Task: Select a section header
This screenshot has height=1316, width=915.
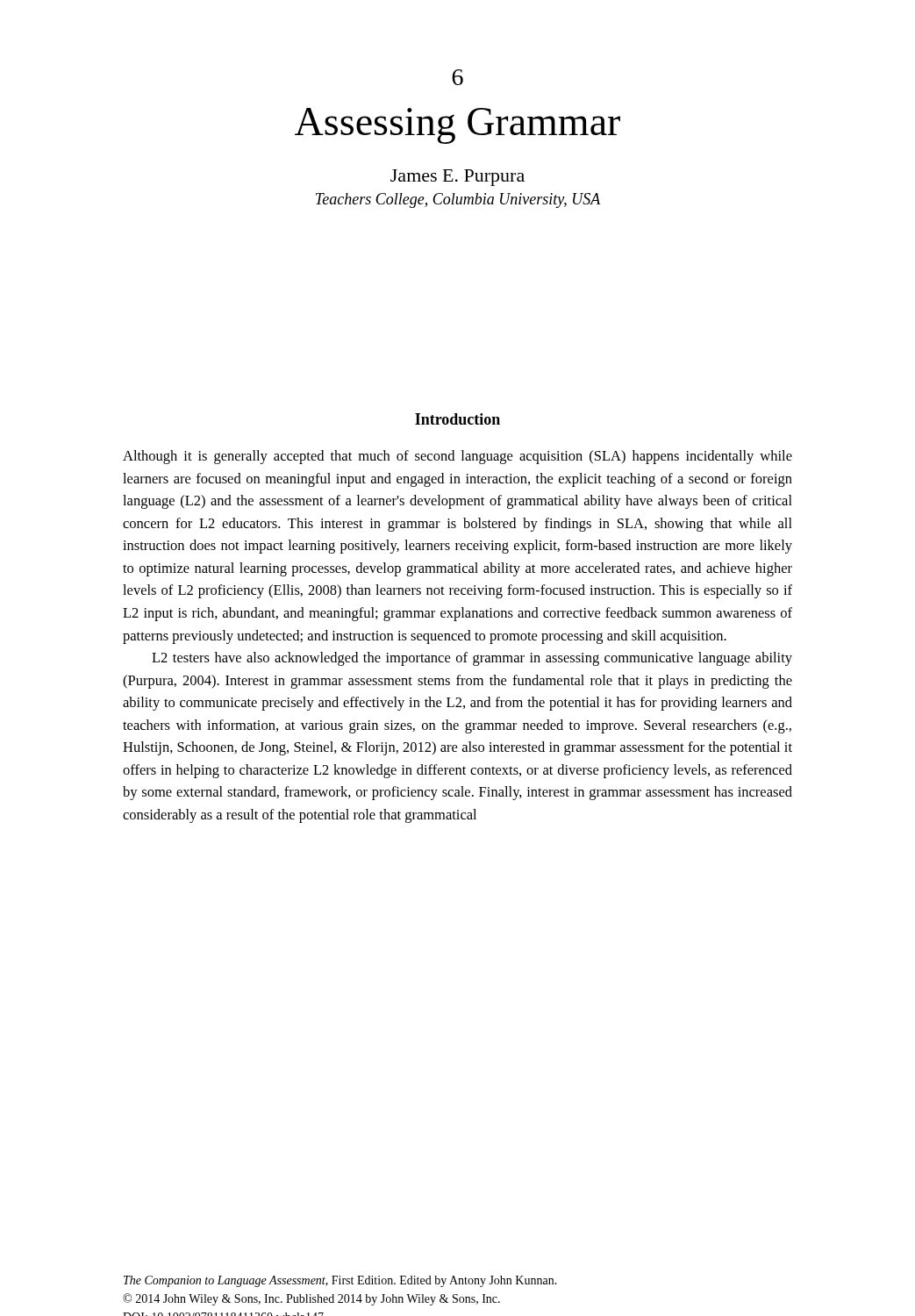Action: (458, 419)
